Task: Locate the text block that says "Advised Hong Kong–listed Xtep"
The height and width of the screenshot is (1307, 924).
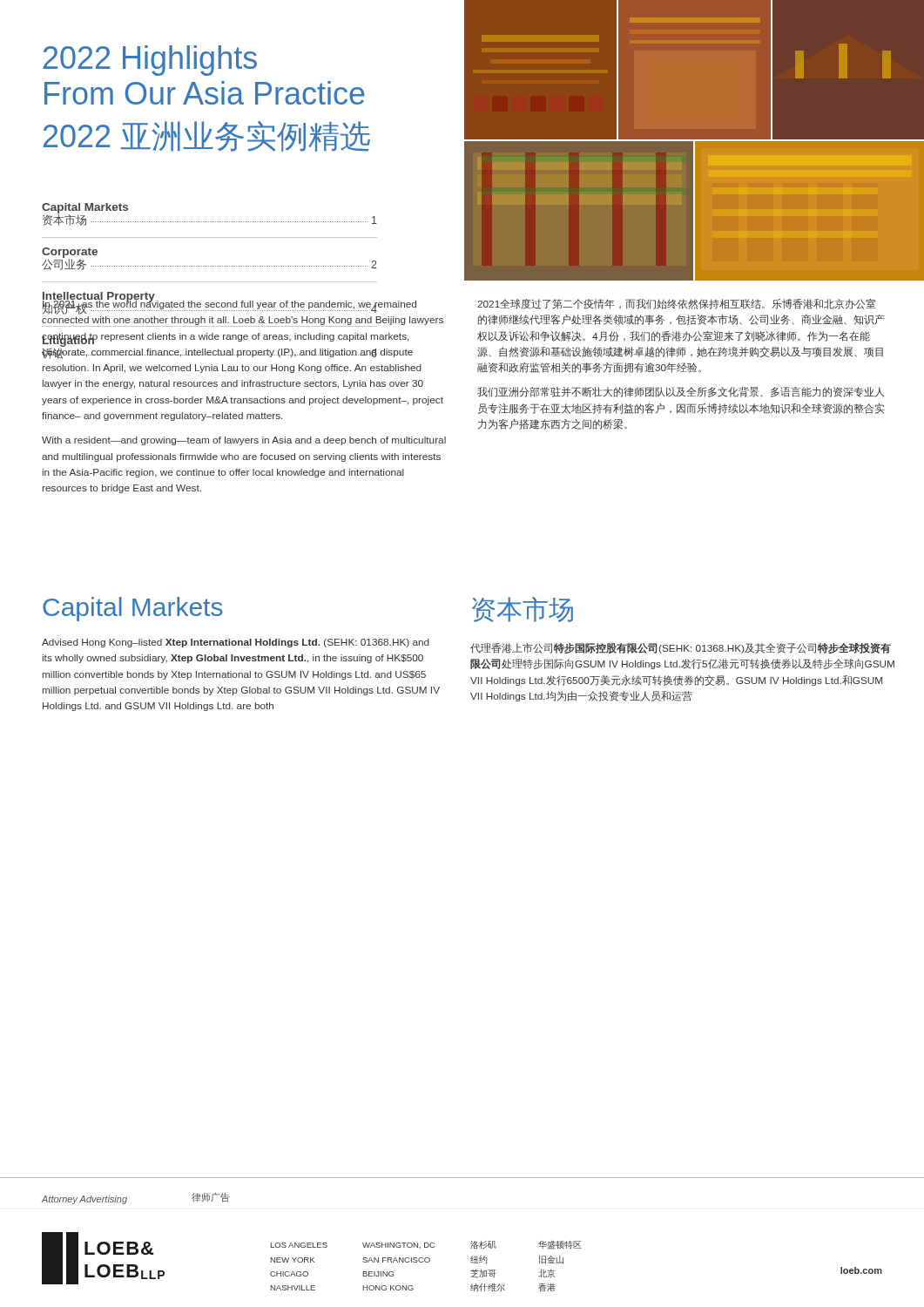Action: pos(242,674)
